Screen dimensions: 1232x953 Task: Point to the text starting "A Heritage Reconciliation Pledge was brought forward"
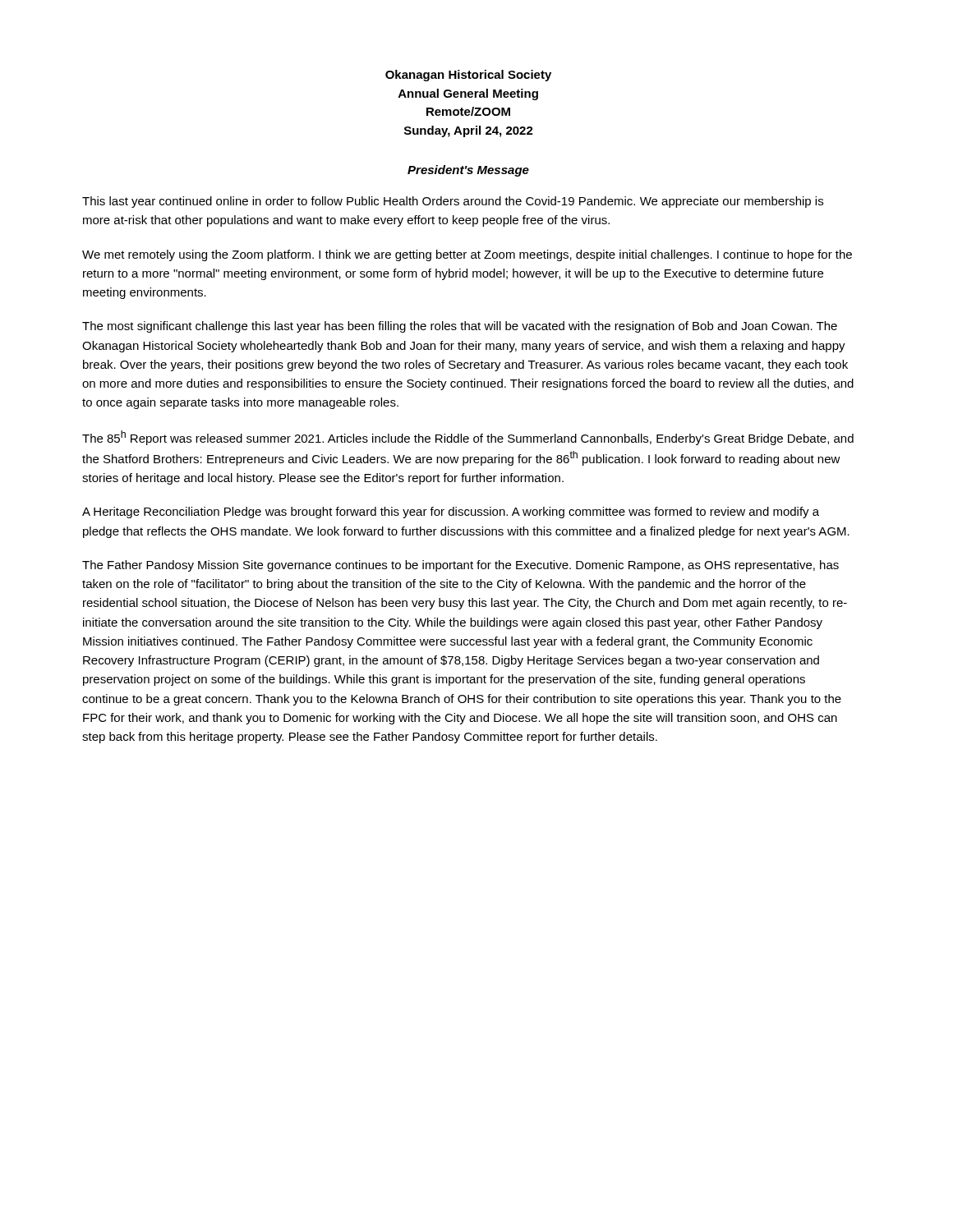coord(466,521)
